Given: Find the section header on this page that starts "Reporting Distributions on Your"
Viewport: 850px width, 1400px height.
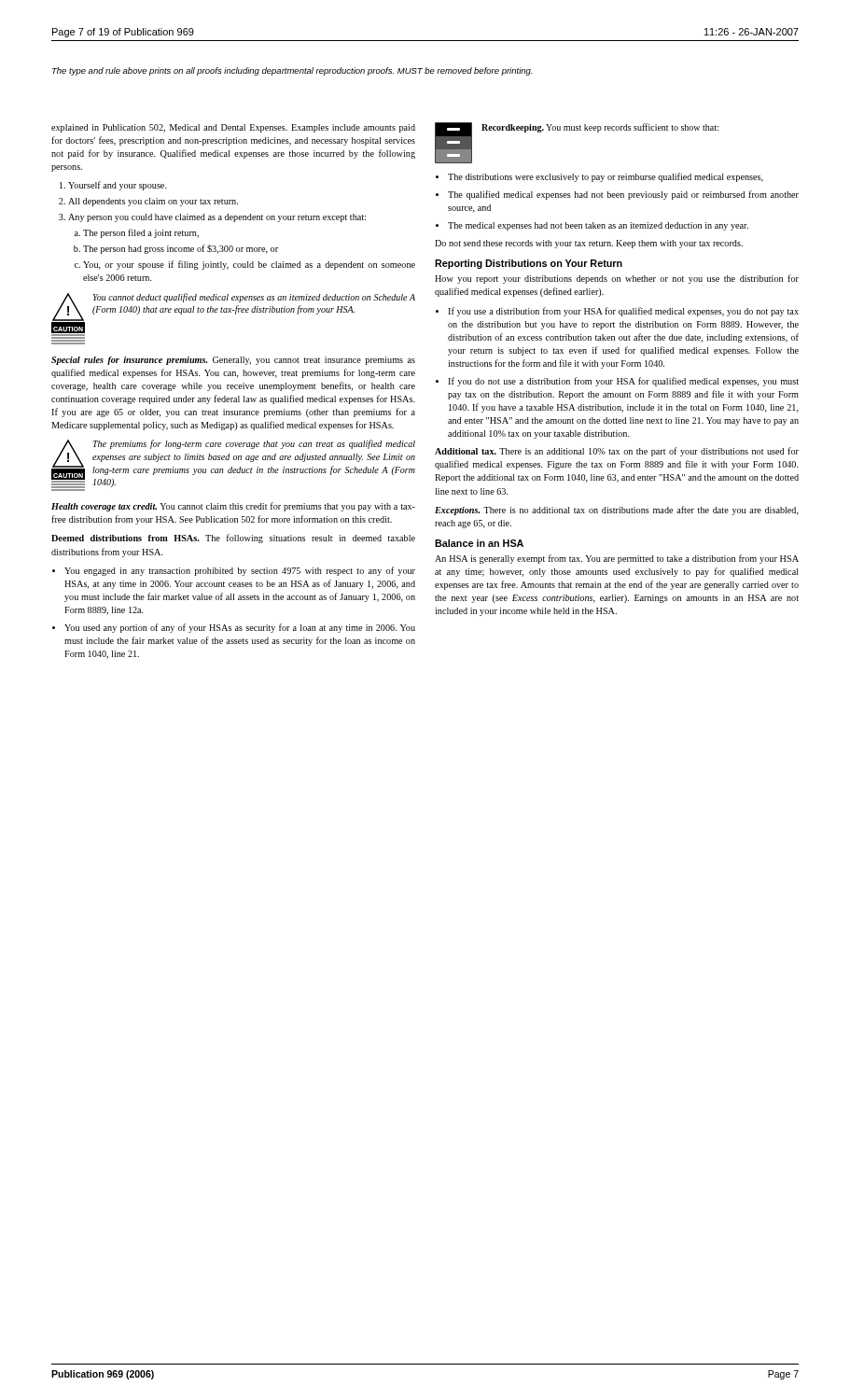Looking at the screenshot, I should point(529,264).
